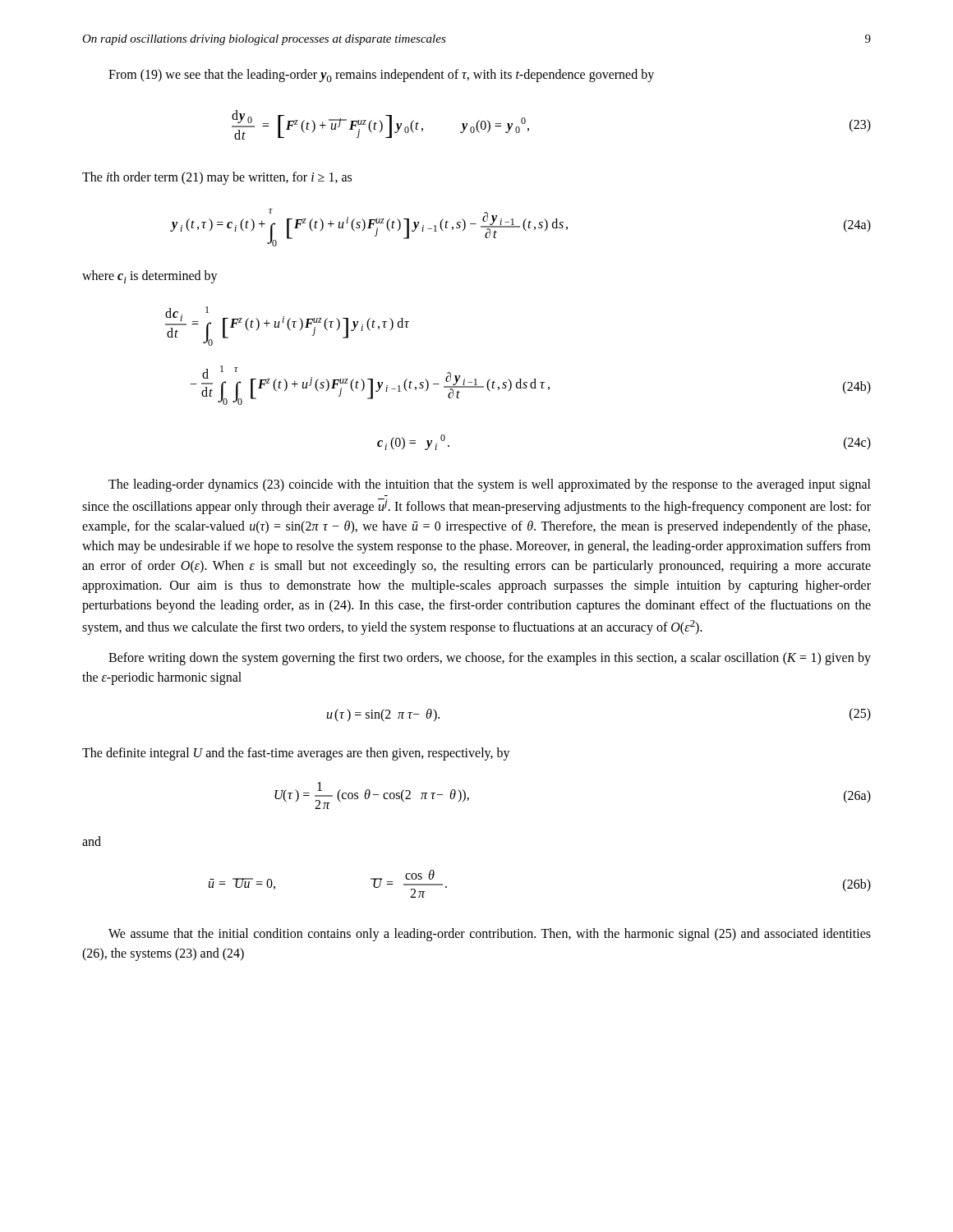Click the passage that begins "The definite integral"

476,753
